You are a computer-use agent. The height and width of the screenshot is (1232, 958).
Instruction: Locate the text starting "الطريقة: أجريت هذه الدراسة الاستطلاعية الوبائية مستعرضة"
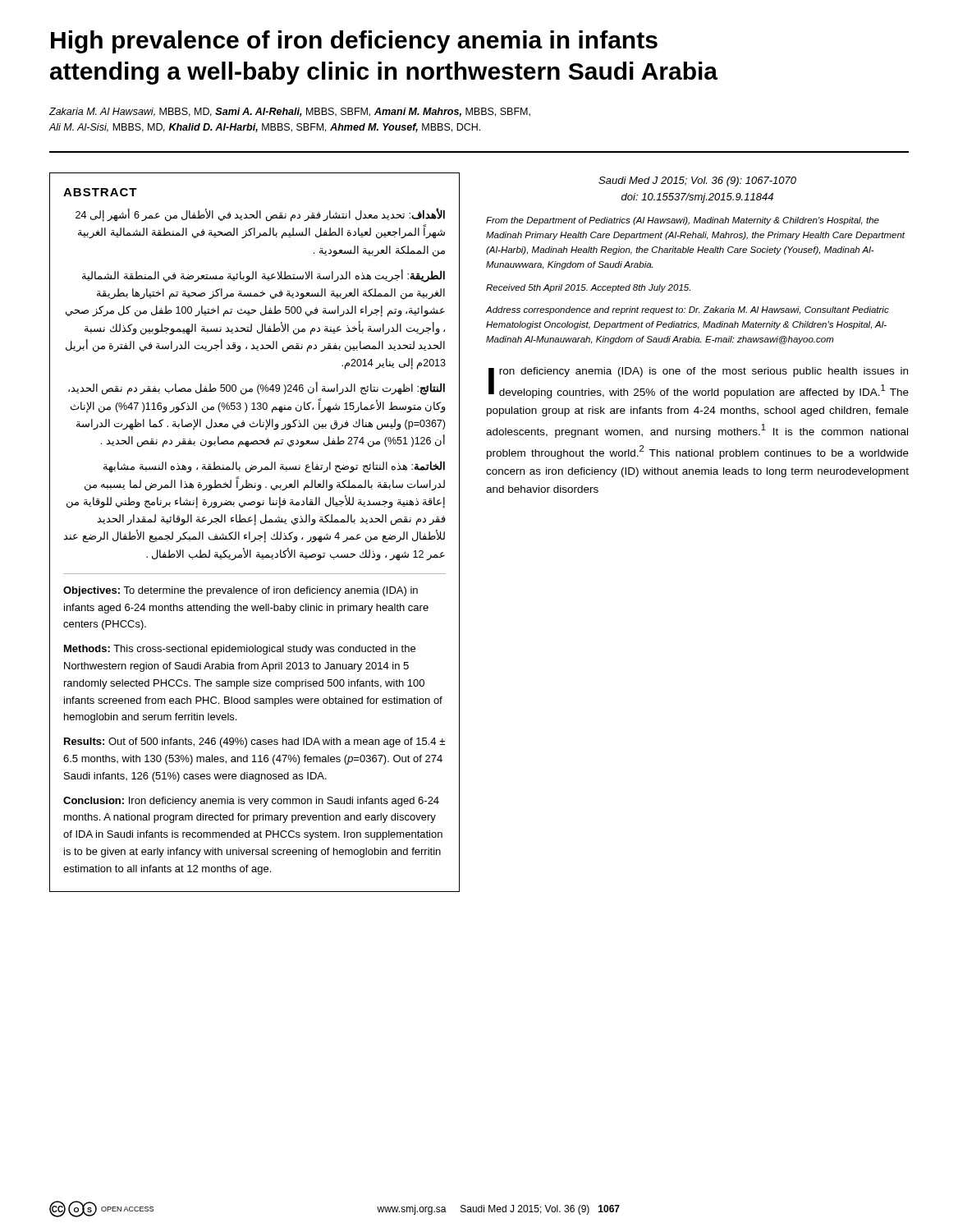tap(255, 319)
